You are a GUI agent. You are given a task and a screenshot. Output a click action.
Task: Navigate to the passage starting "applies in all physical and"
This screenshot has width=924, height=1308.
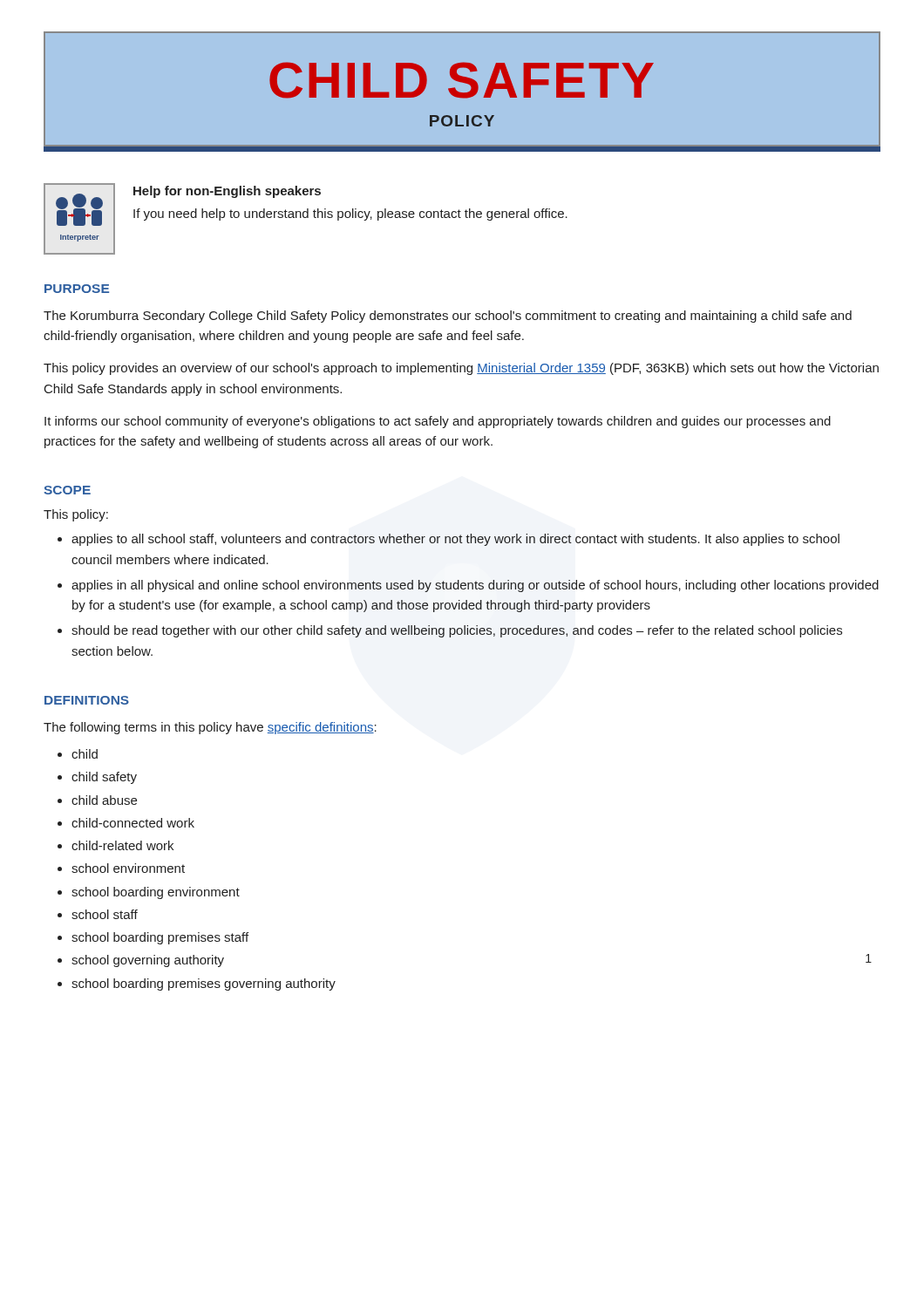coord(475,595)
